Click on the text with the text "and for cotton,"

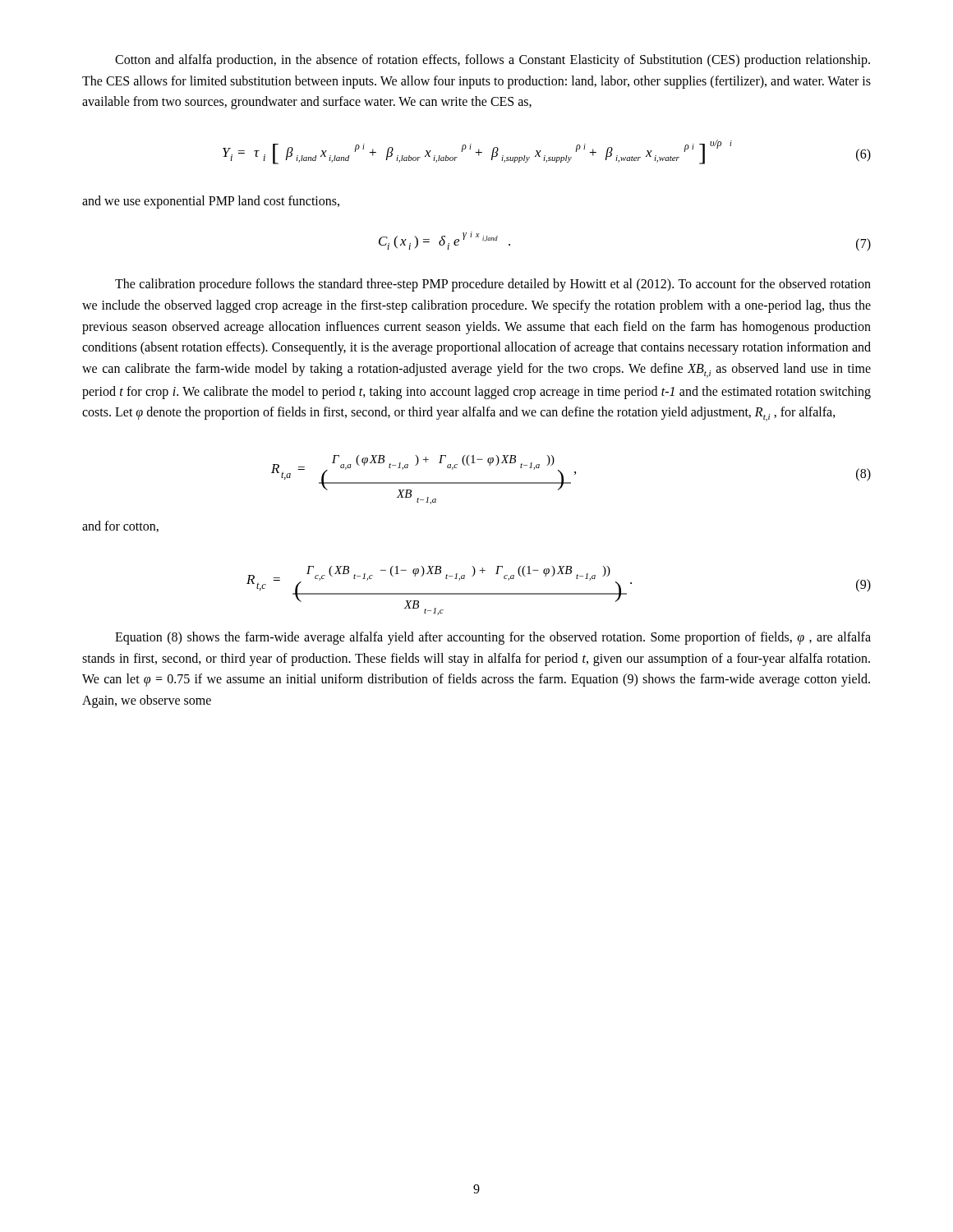[121, 526]
